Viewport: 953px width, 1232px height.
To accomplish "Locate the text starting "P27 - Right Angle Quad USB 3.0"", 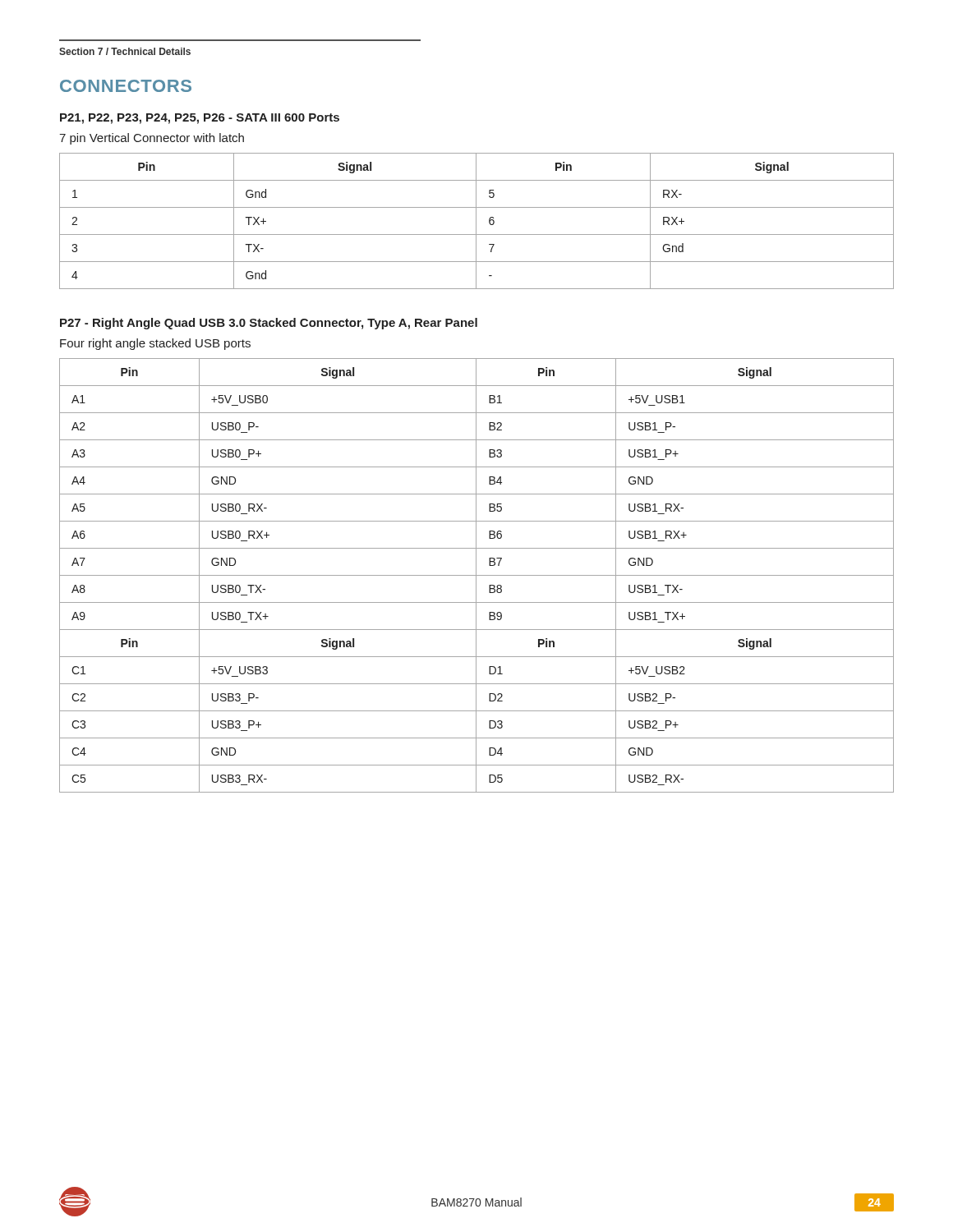I will coord(269,322).
